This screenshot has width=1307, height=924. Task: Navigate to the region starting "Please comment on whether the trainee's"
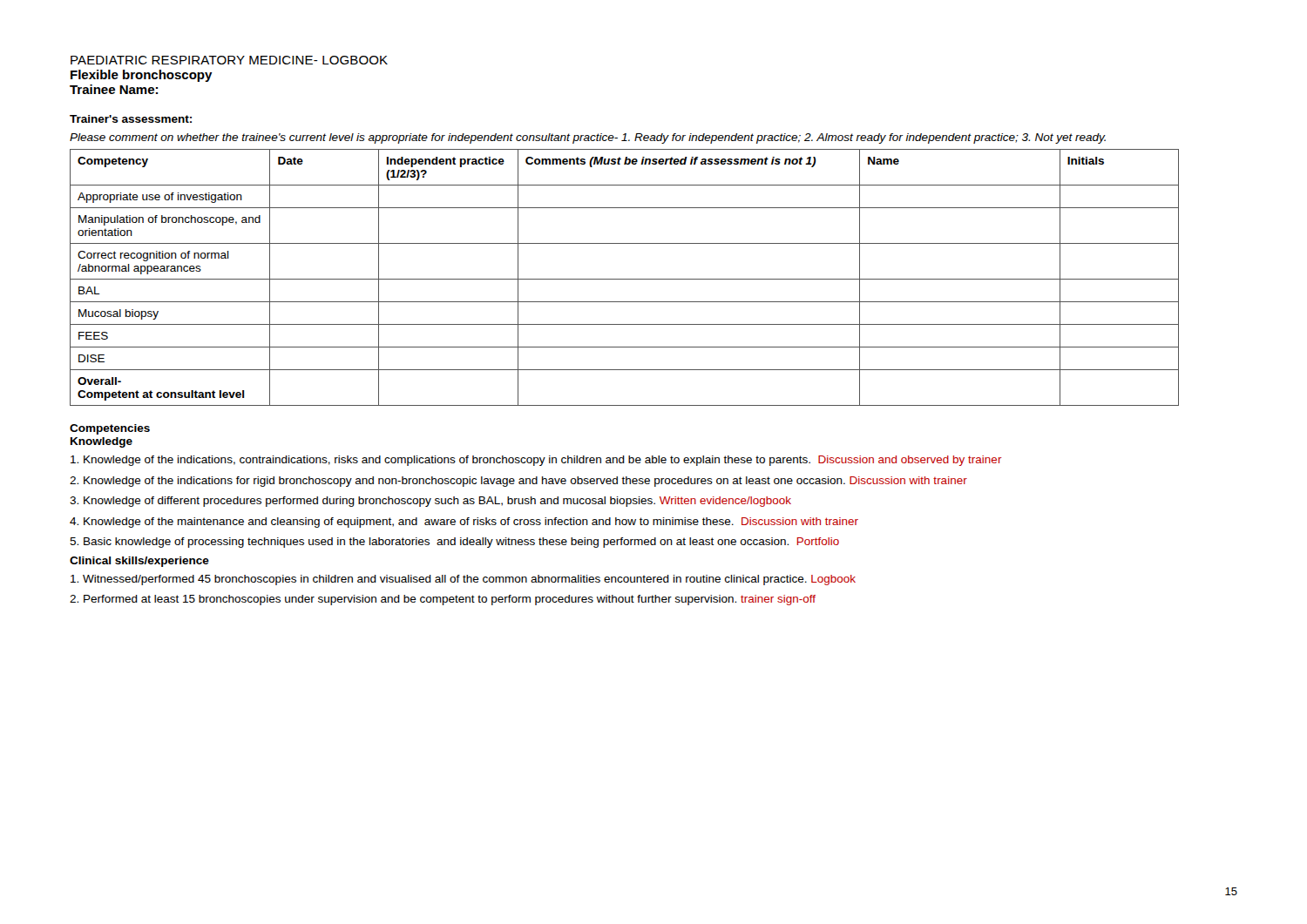654,137
